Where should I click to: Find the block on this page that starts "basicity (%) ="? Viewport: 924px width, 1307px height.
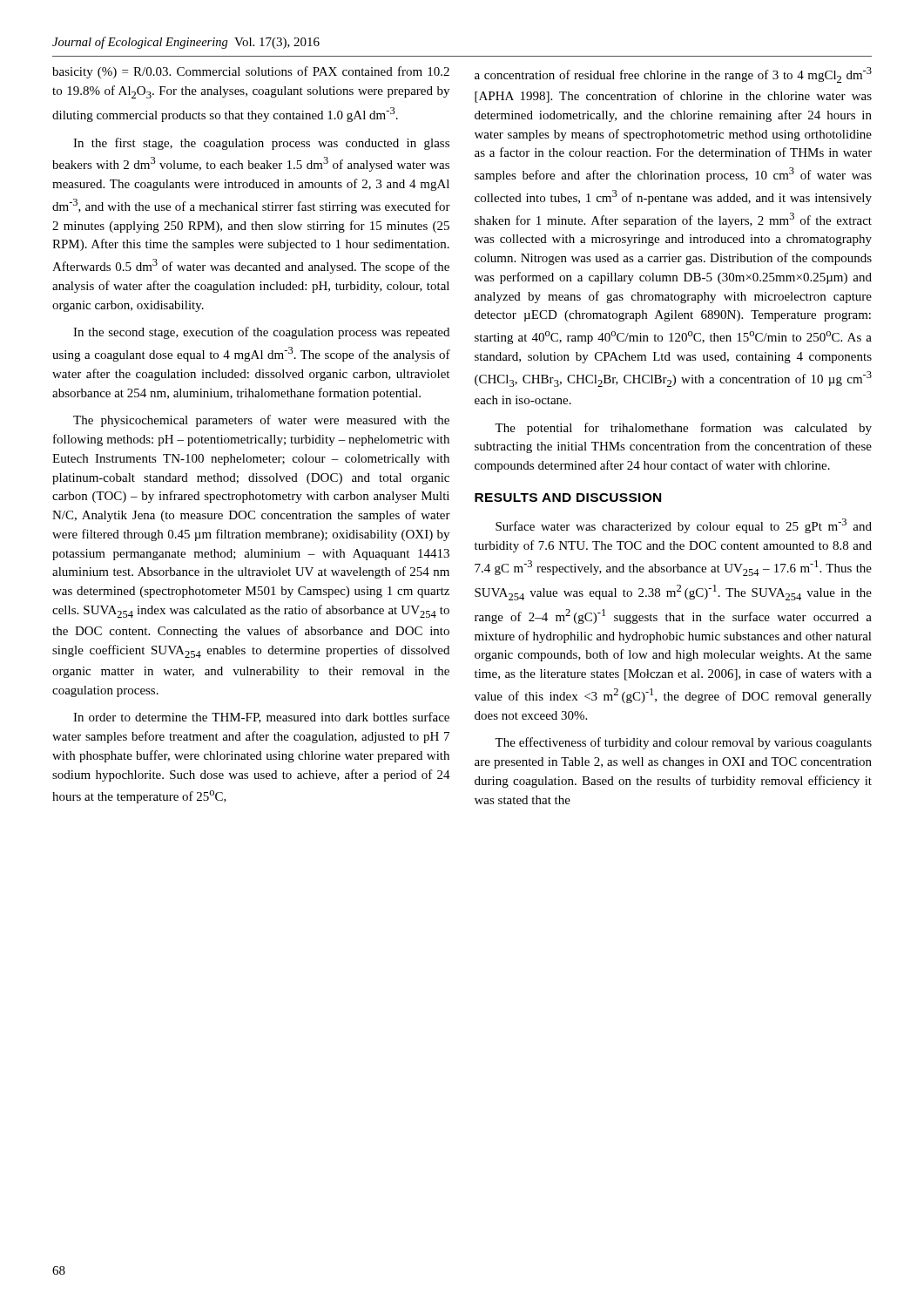click(x=251, y=435)
